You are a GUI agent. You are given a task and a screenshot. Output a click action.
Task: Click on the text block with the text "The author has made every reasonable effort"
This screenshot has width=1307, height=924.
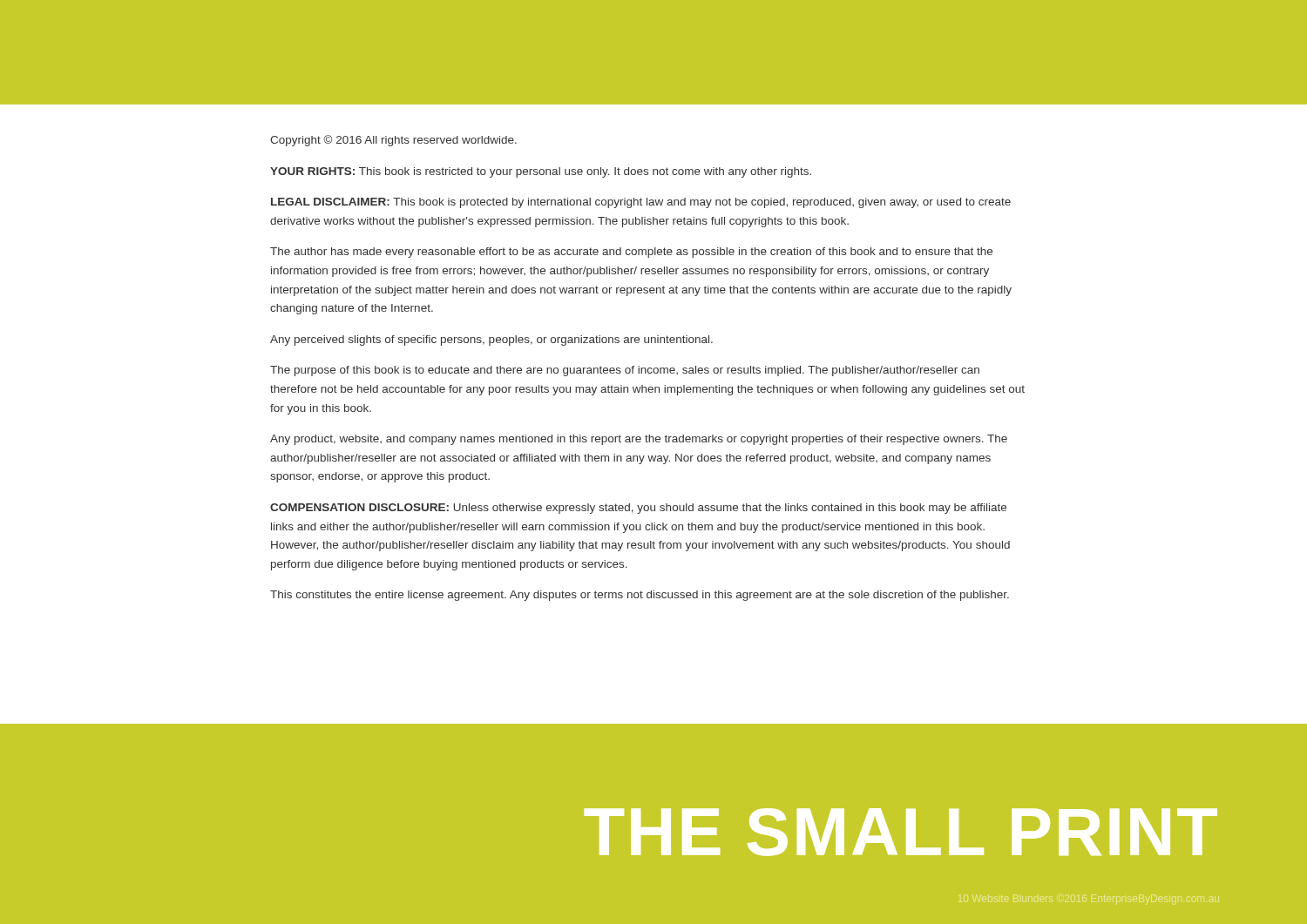coord(649,280)
